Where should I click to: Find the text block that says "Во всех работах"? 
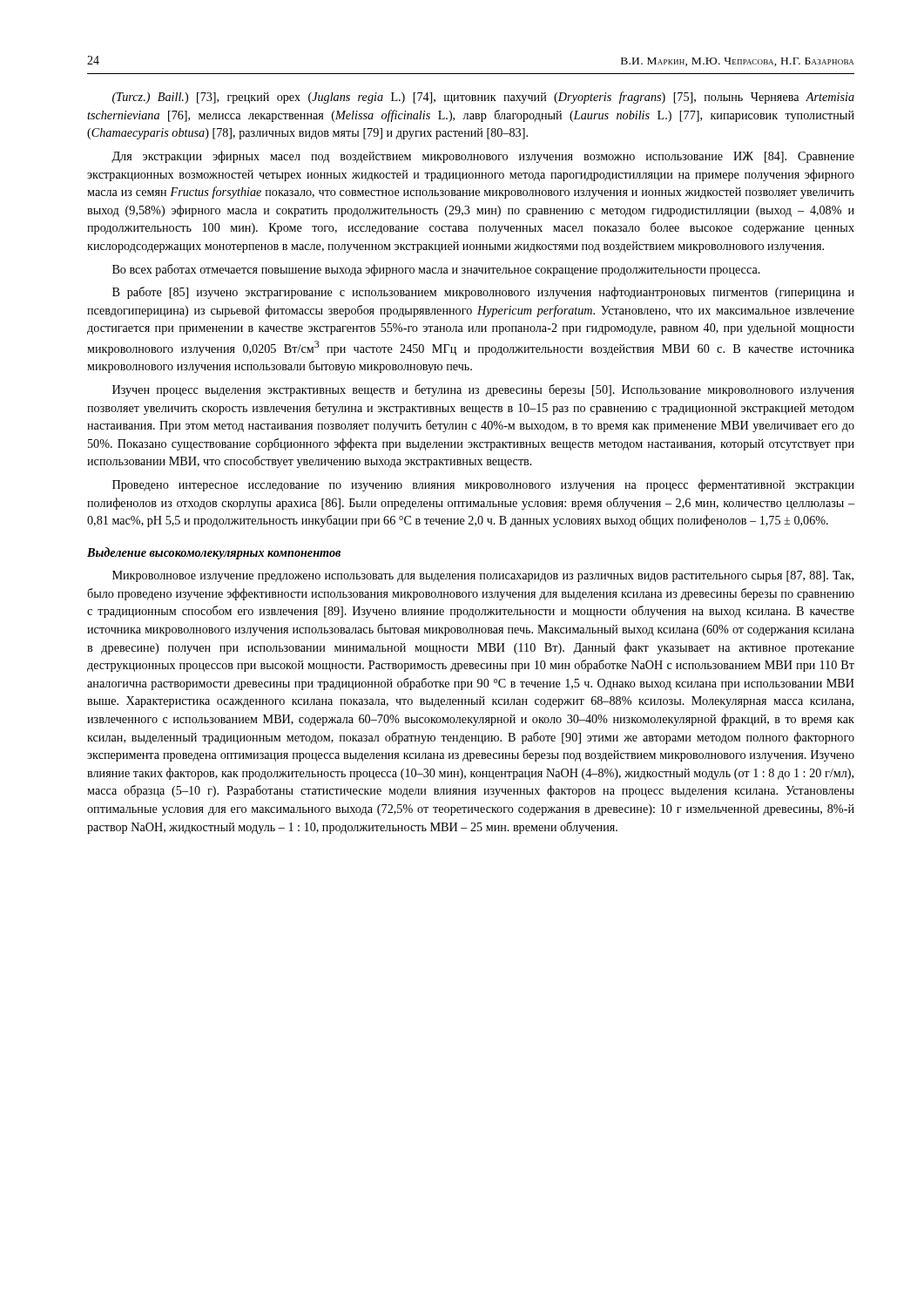point(471,269)
